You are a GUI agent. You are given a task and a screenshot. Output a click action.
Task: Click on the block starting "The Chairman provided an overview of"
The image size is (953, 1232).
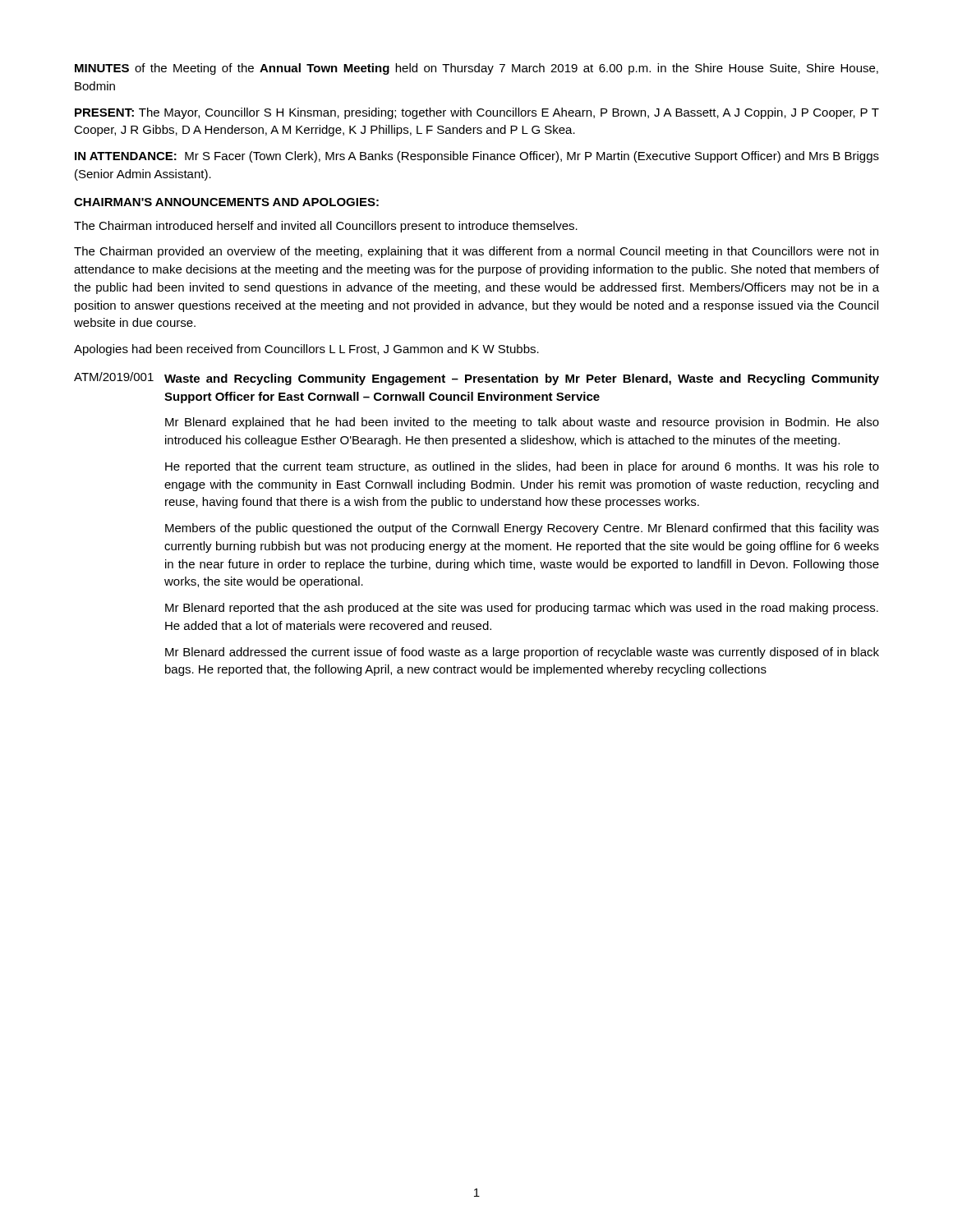[x=476, y=287]
